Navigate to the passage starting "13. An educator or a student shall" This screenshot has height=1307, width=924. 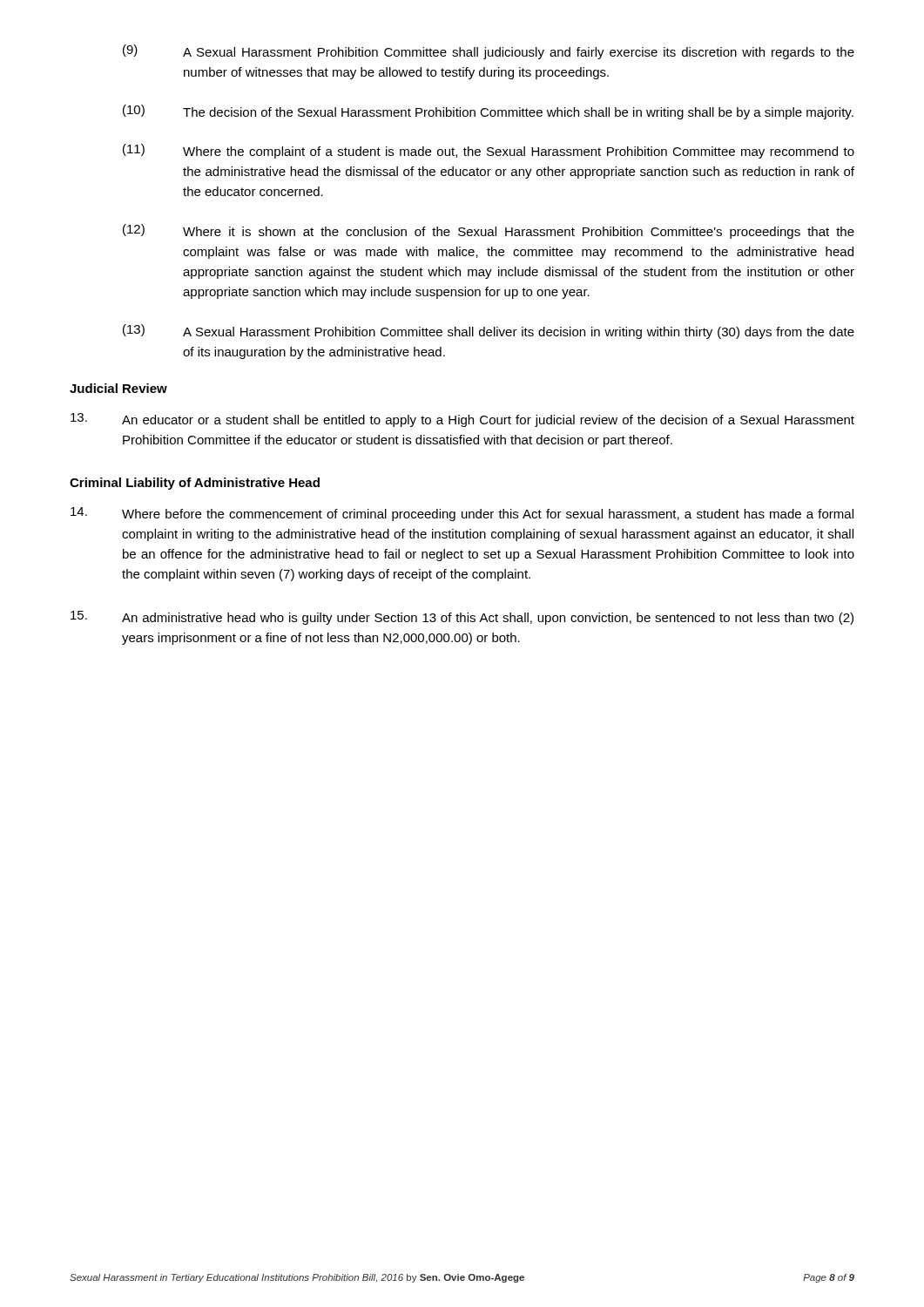462,430
